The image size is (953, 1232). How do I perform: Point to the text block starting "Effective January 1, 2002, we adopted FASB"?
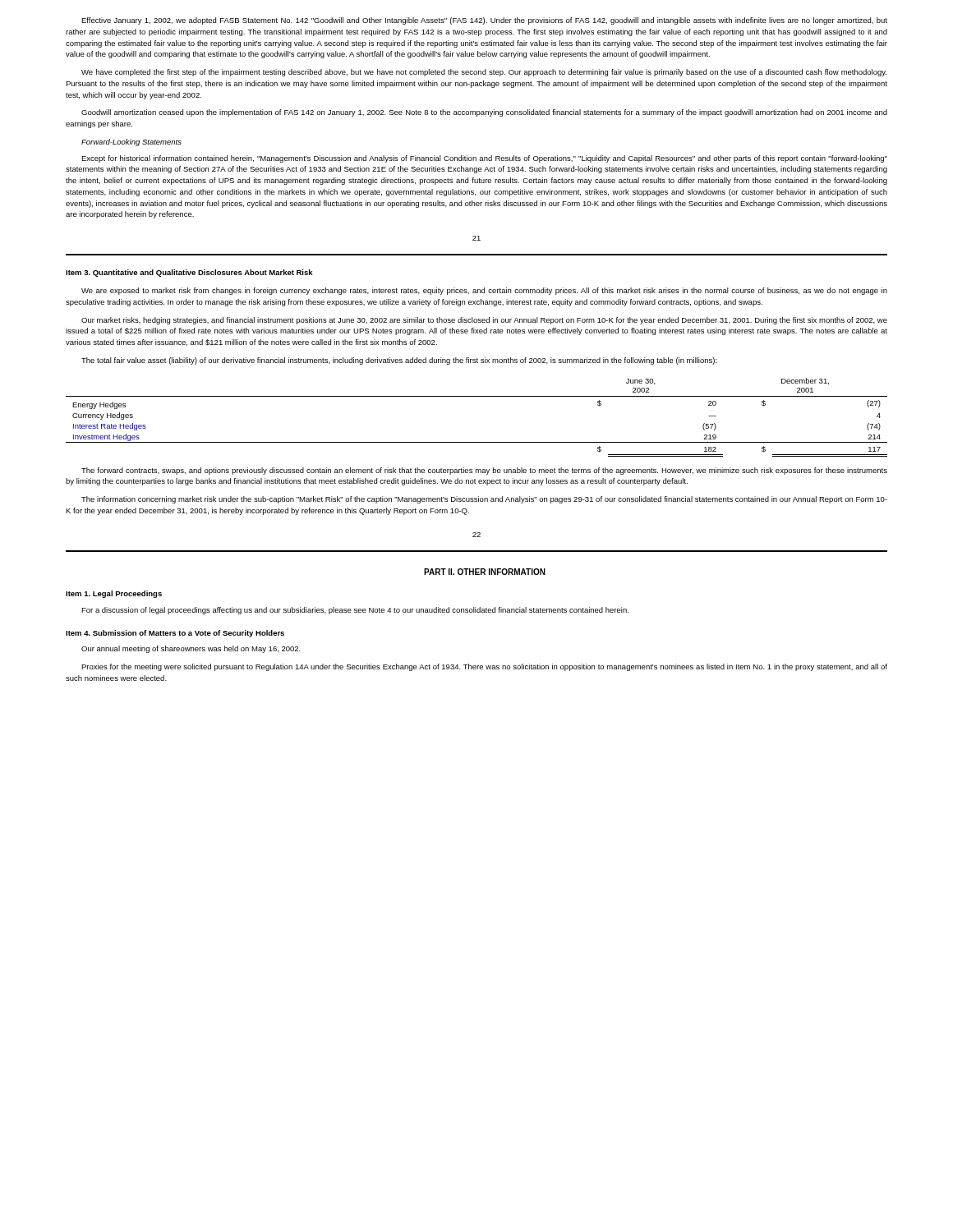pos(476,37)
